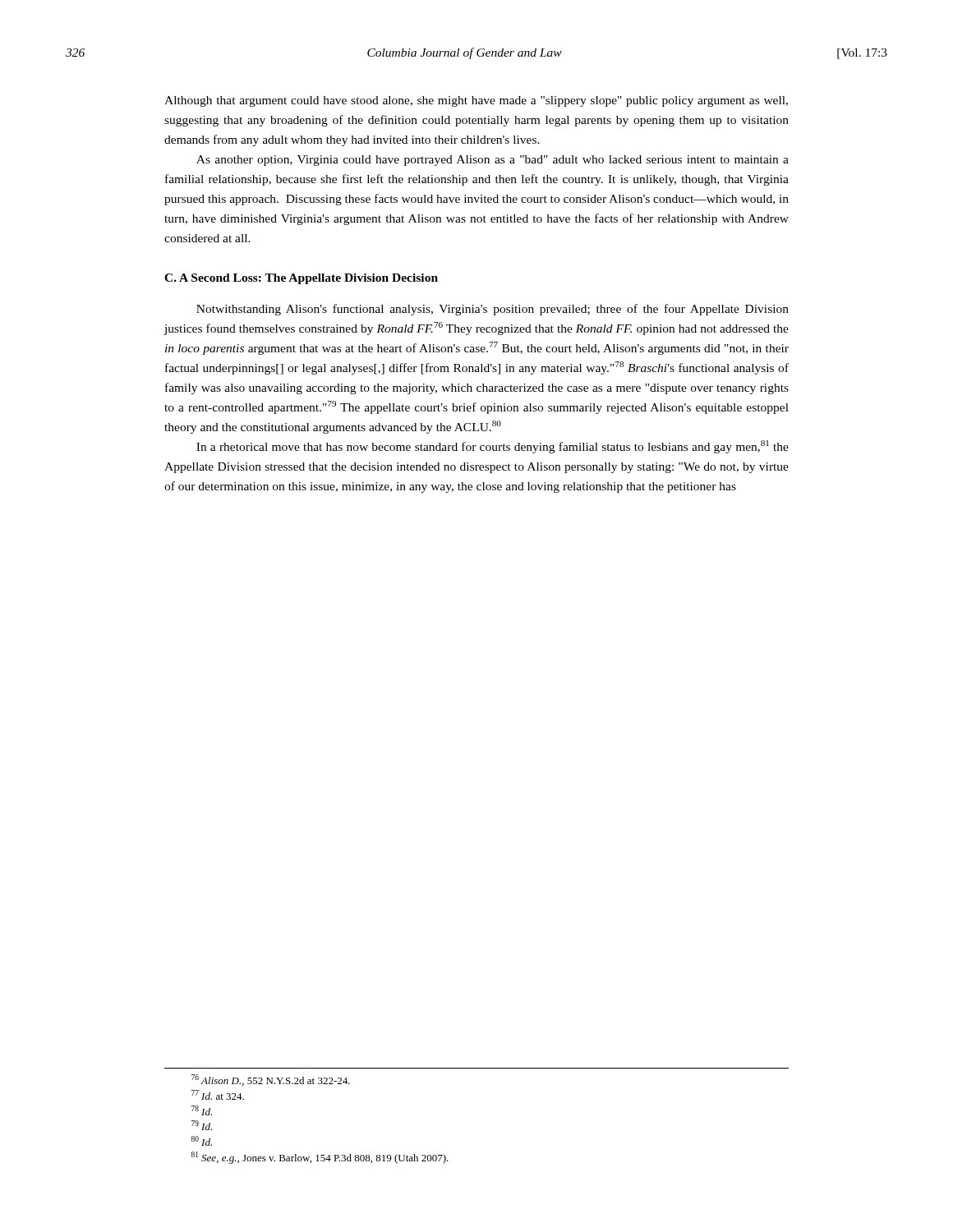This screenshot has height=1232, width=953.
Task: Find the block on this page that starts "76 Alison D., 552 N.Y.S.2d"
Action: [x=271, y=1080]
